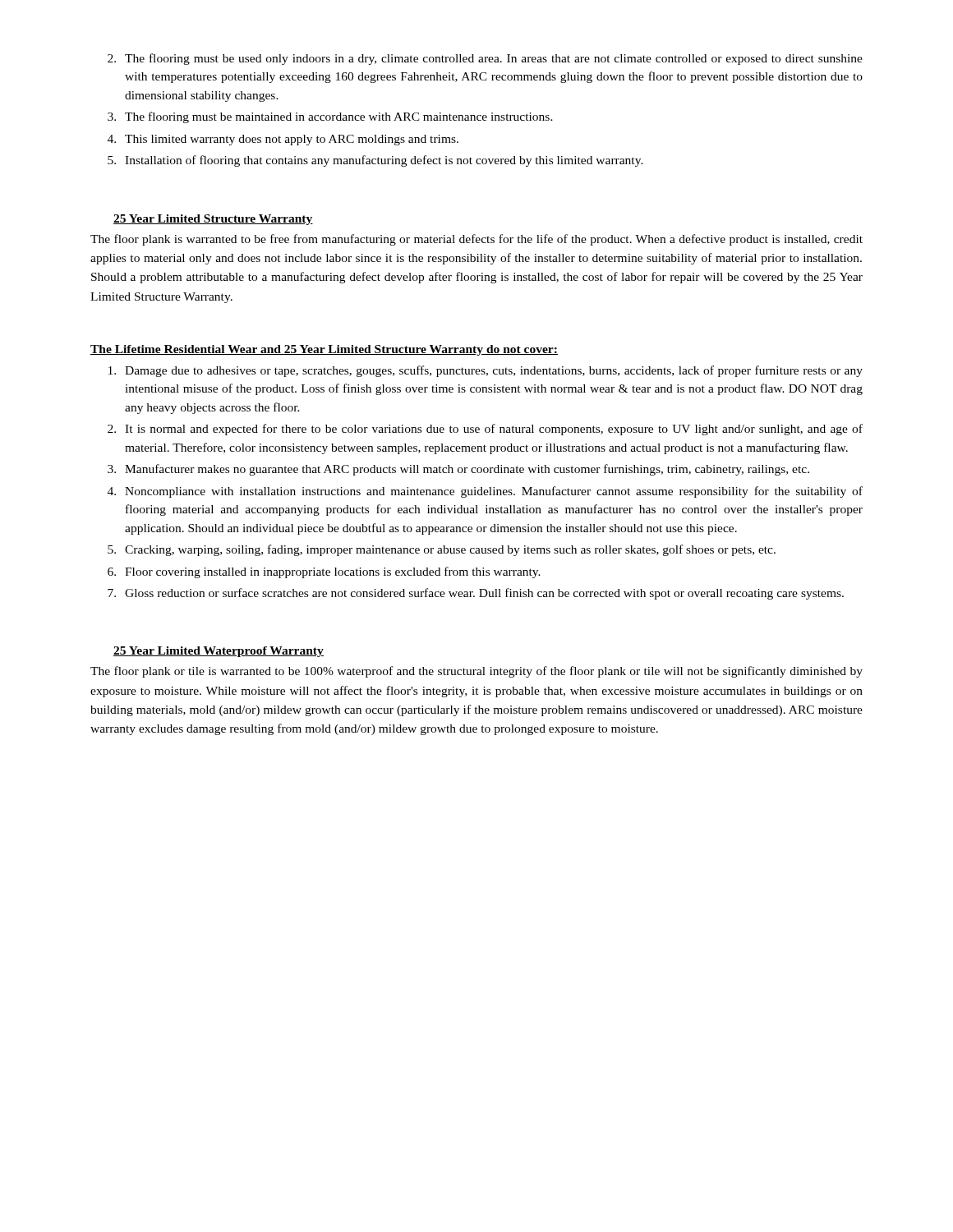
Task: Locate the text block starting "4. Noncompliance with"
Action: (476, 509)
